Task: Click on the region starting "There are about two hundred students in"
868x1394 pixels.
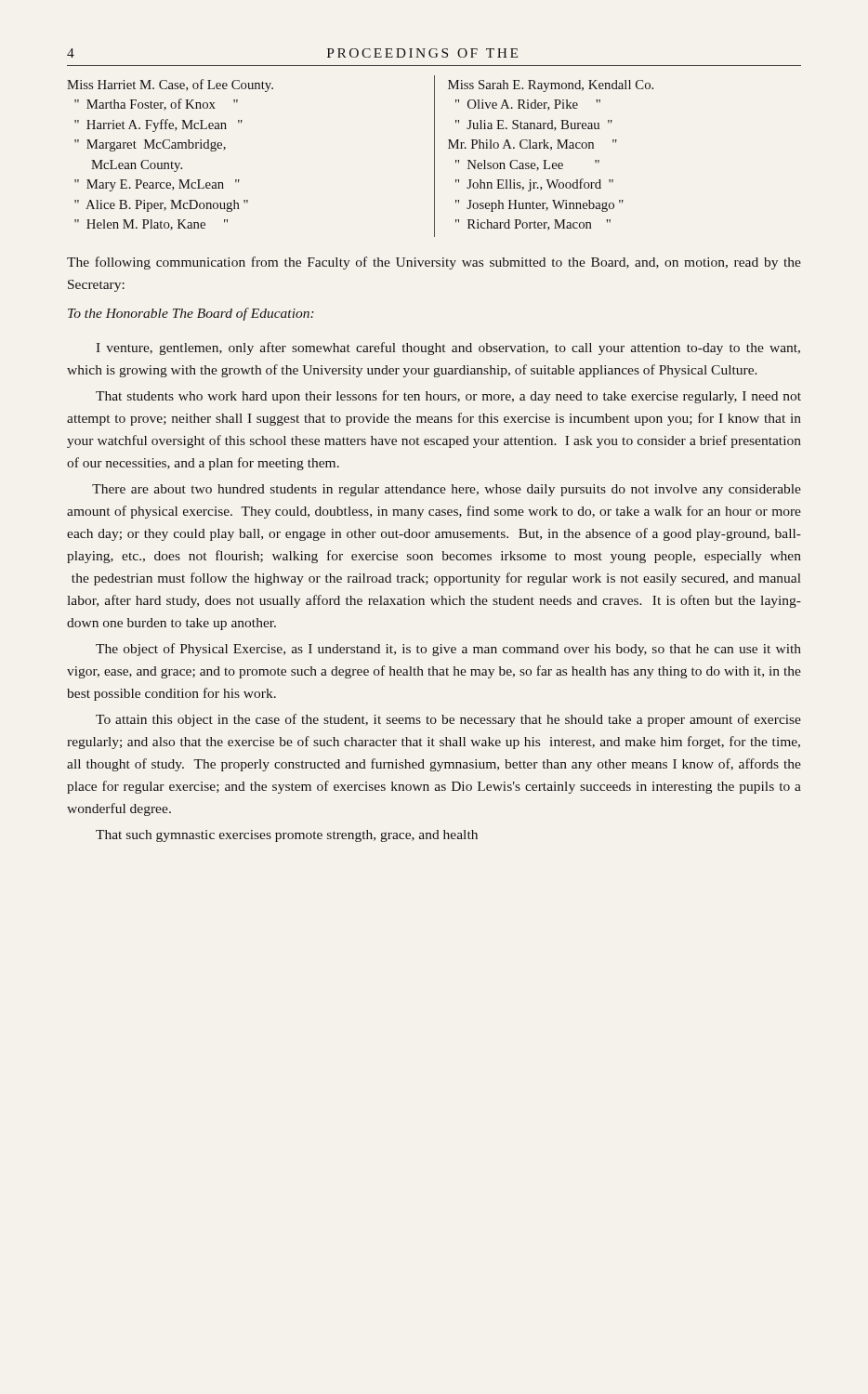Action: (434, 556)
